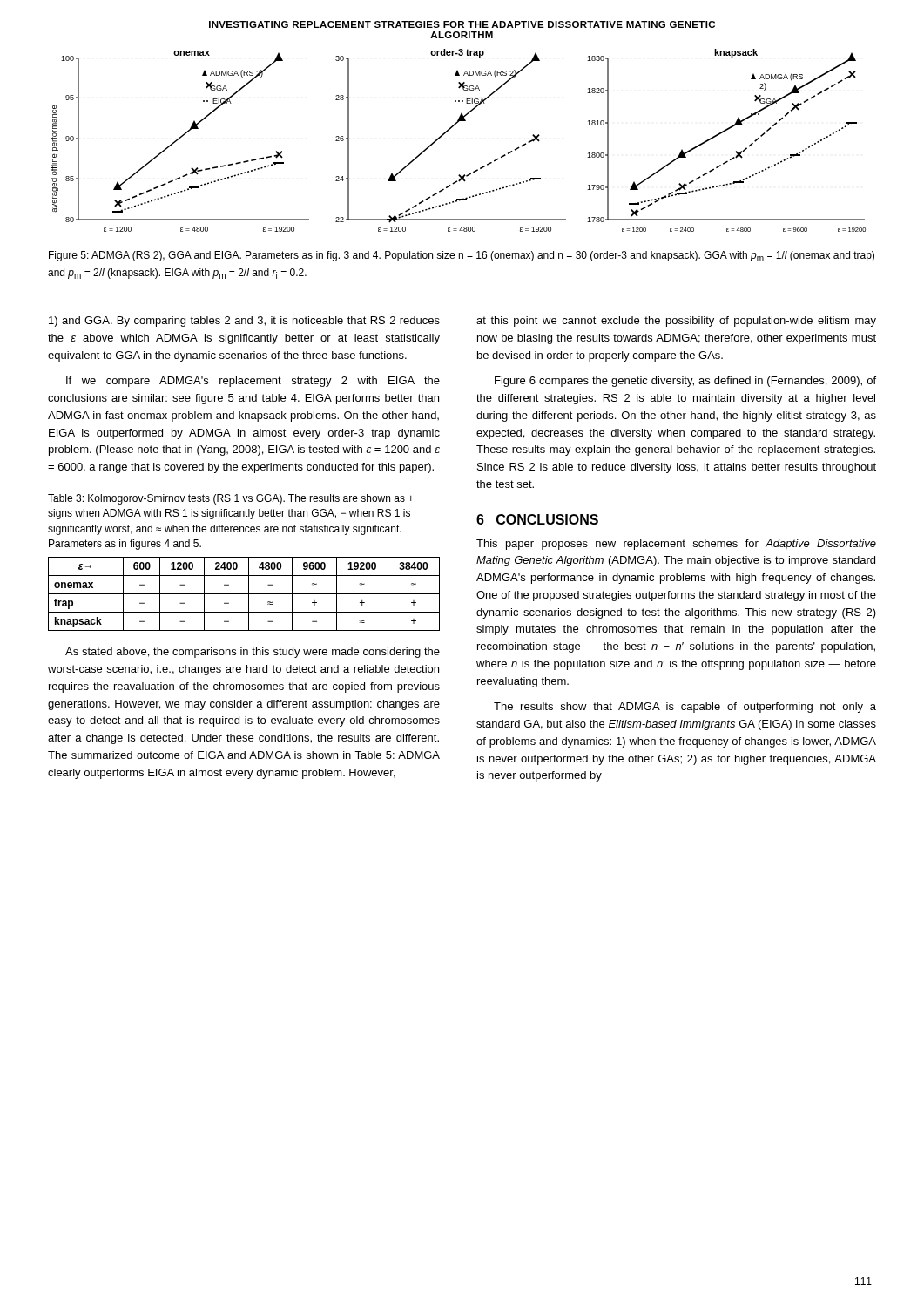Where is the passage that starts "The results show that ADMGA"?
The width and height of the screenshot is (924, 1307).
(x=676, y=741)
